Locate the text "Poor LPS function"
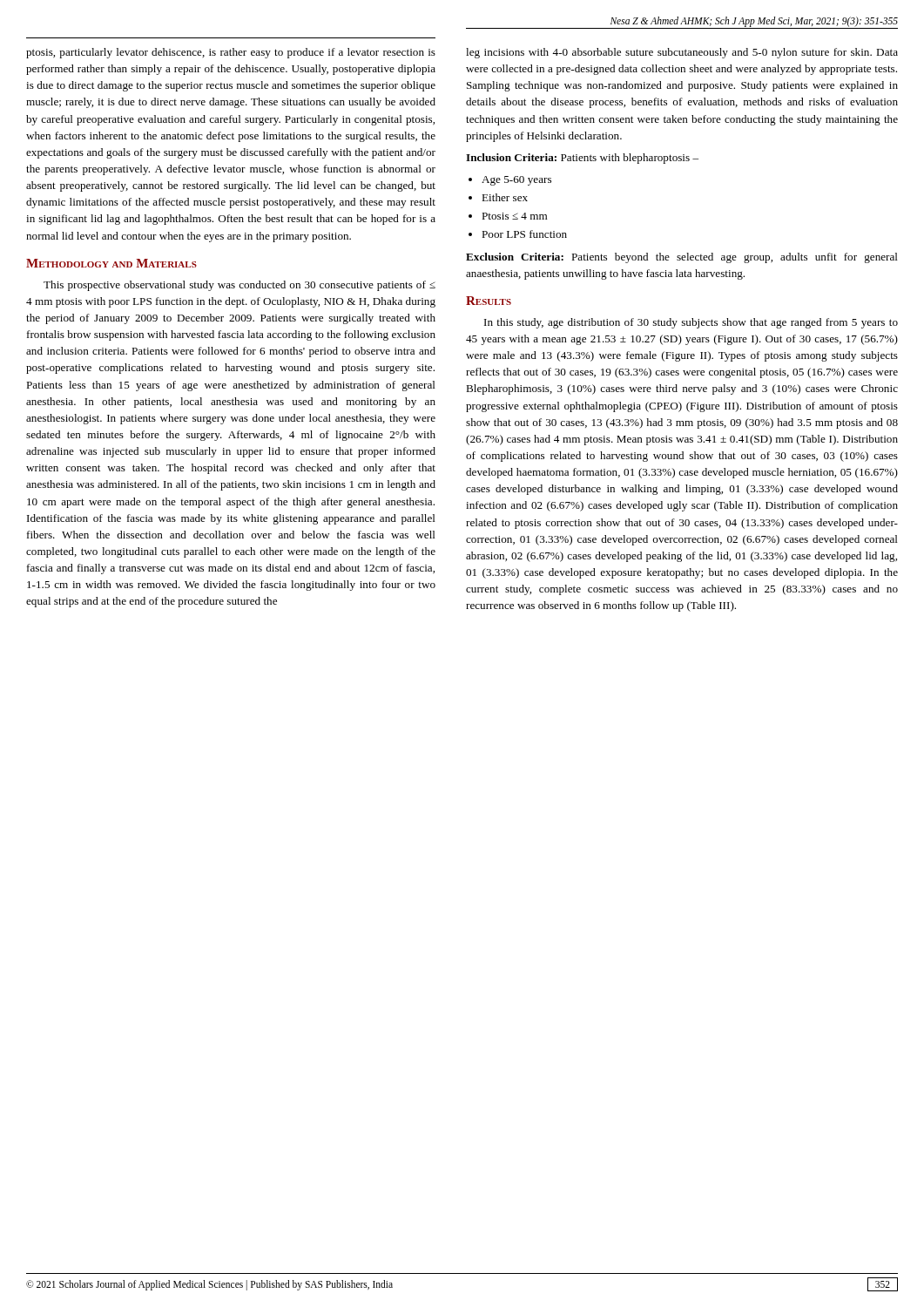924x1307 pixels. pyautogui.click(x=524, y=234)
